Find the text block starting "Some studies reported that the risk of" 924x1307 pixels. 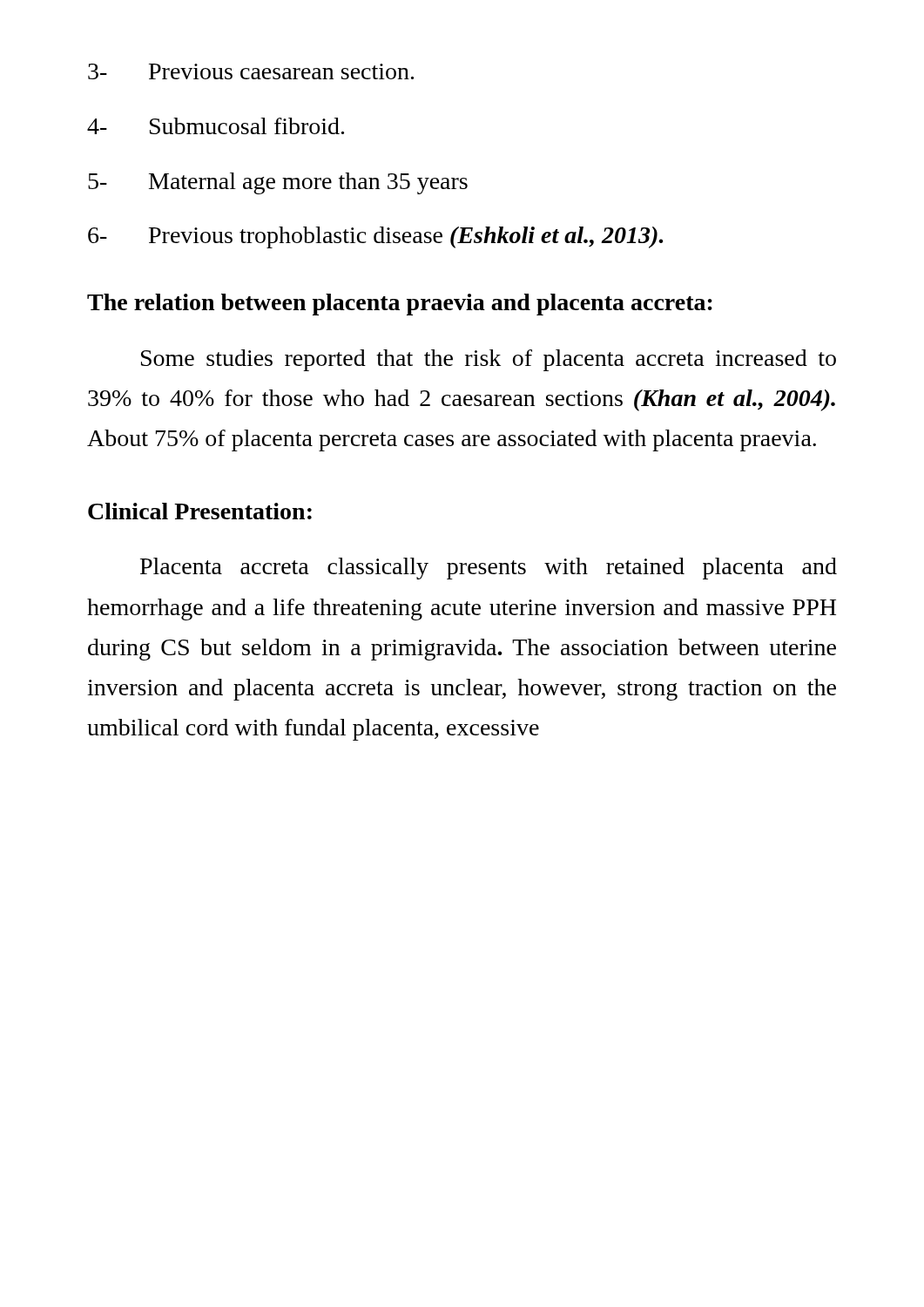tap(462, 398)
